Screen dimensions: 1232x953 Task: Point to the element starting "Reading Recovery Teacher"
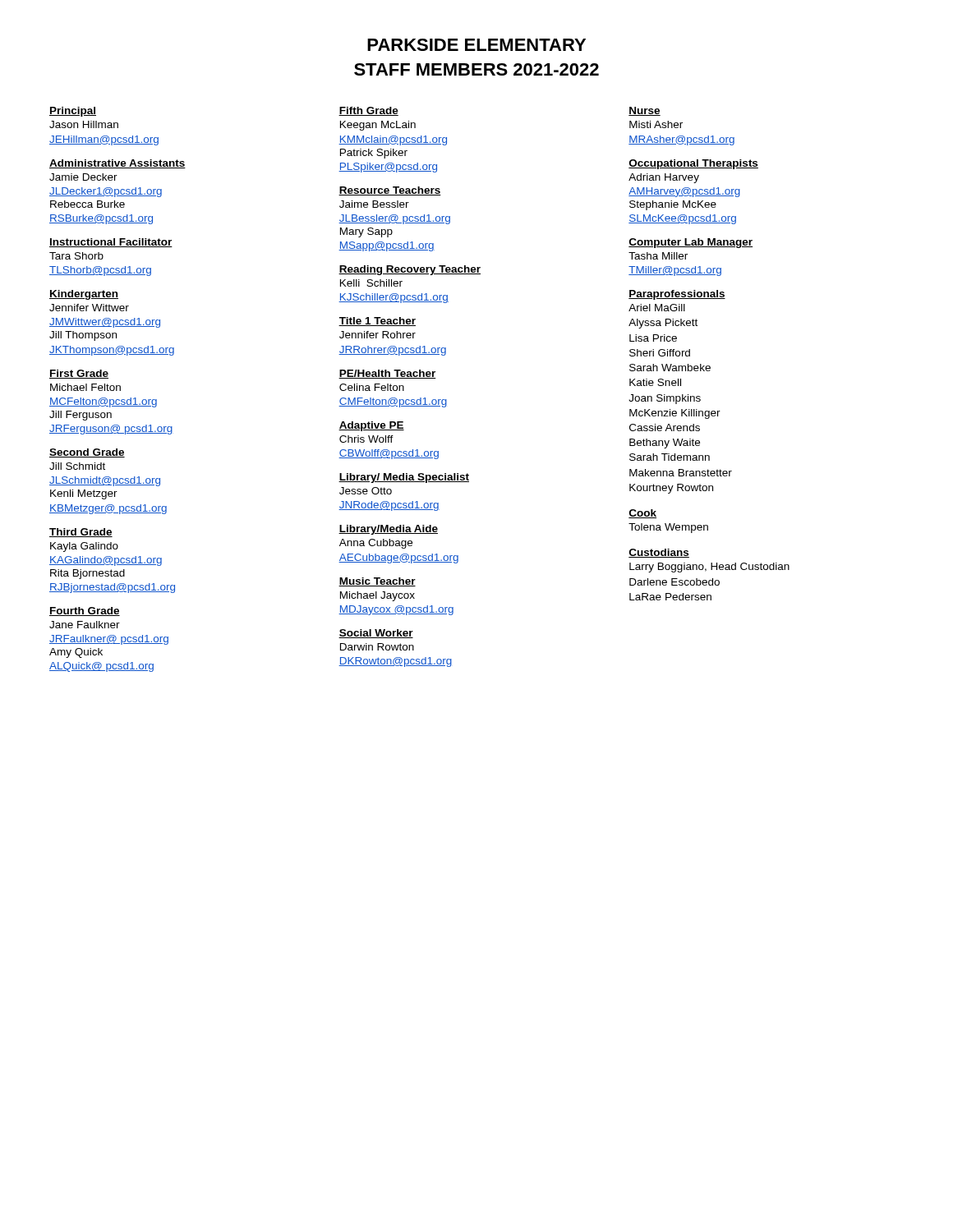[x=410, y=269]
